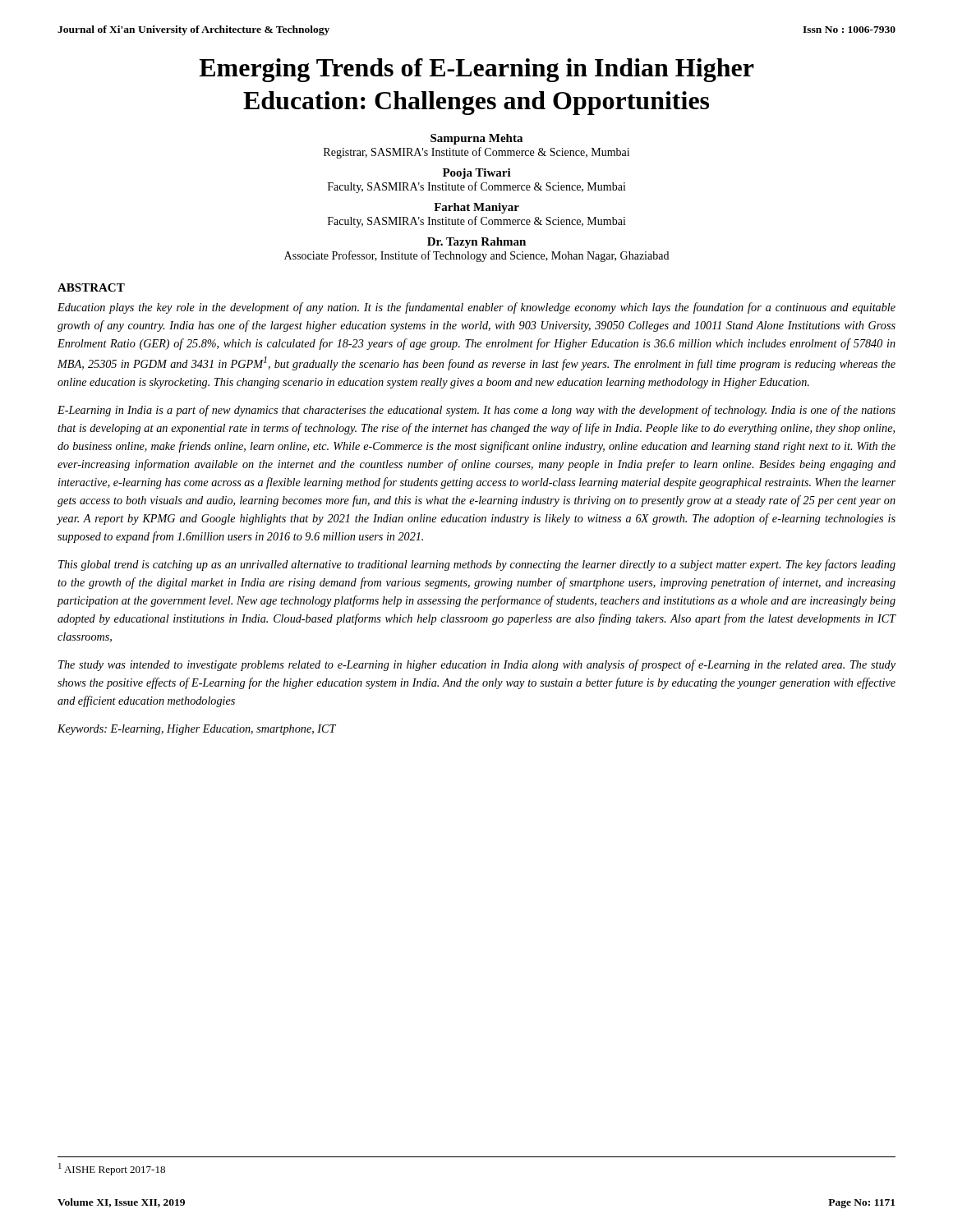
Task: Click on the text block with the text "Sampurna Mehta Registrar, SASMIRA's Institute"
Action: point(476,145)
